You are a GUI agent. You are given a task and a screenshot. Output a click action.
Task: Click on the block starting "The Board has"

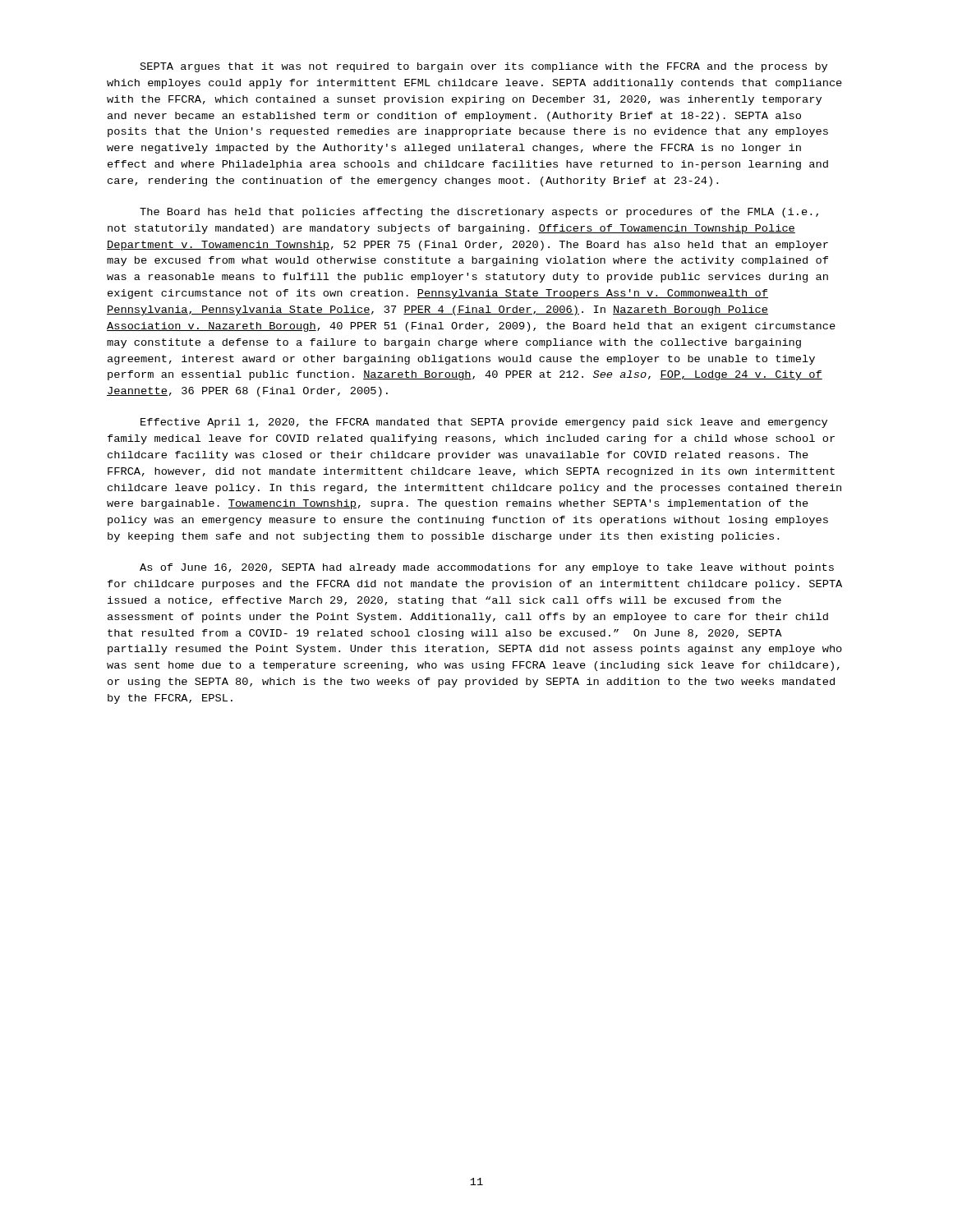tap(471, 302)
